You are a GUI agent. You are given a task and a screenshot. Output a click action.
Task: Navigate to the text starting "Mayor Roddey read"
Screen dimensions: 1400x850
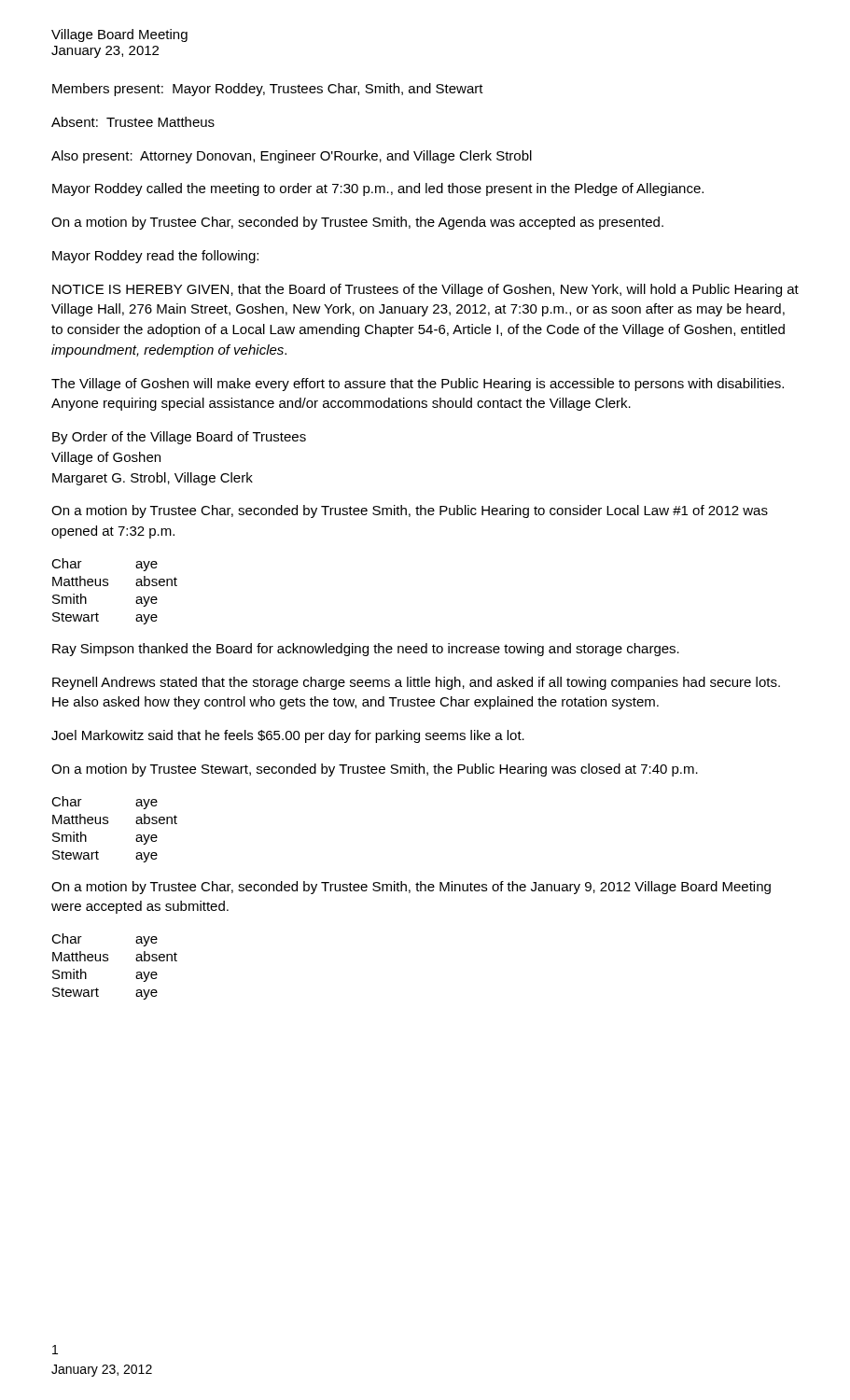pyautogui.click(x=156, y=255)
